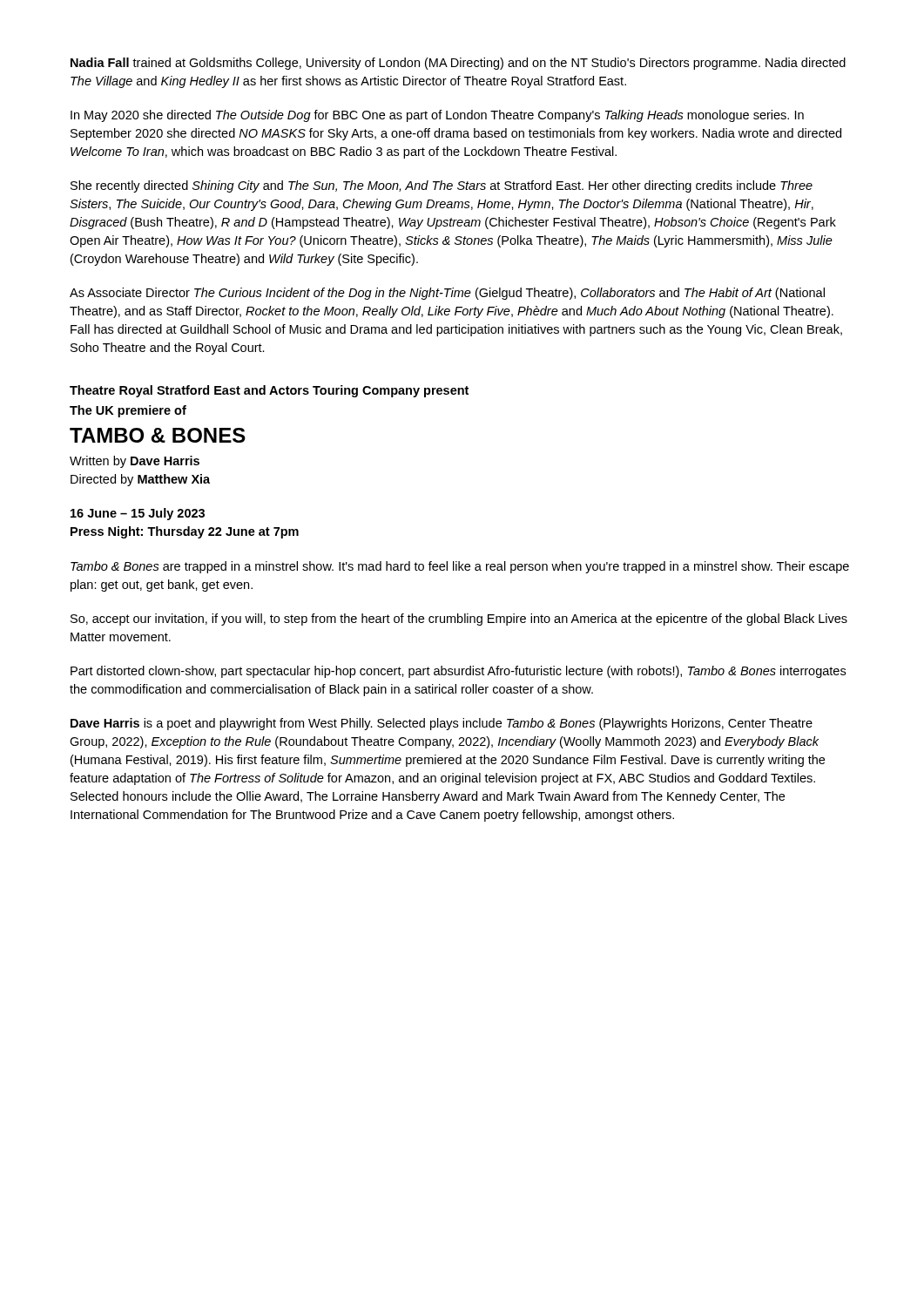The height and width of the screenshot is (1307, 924).
Task: Locate the block of text that opens with "Dave Harris is a poet and playwright from"
Action: 448,769
